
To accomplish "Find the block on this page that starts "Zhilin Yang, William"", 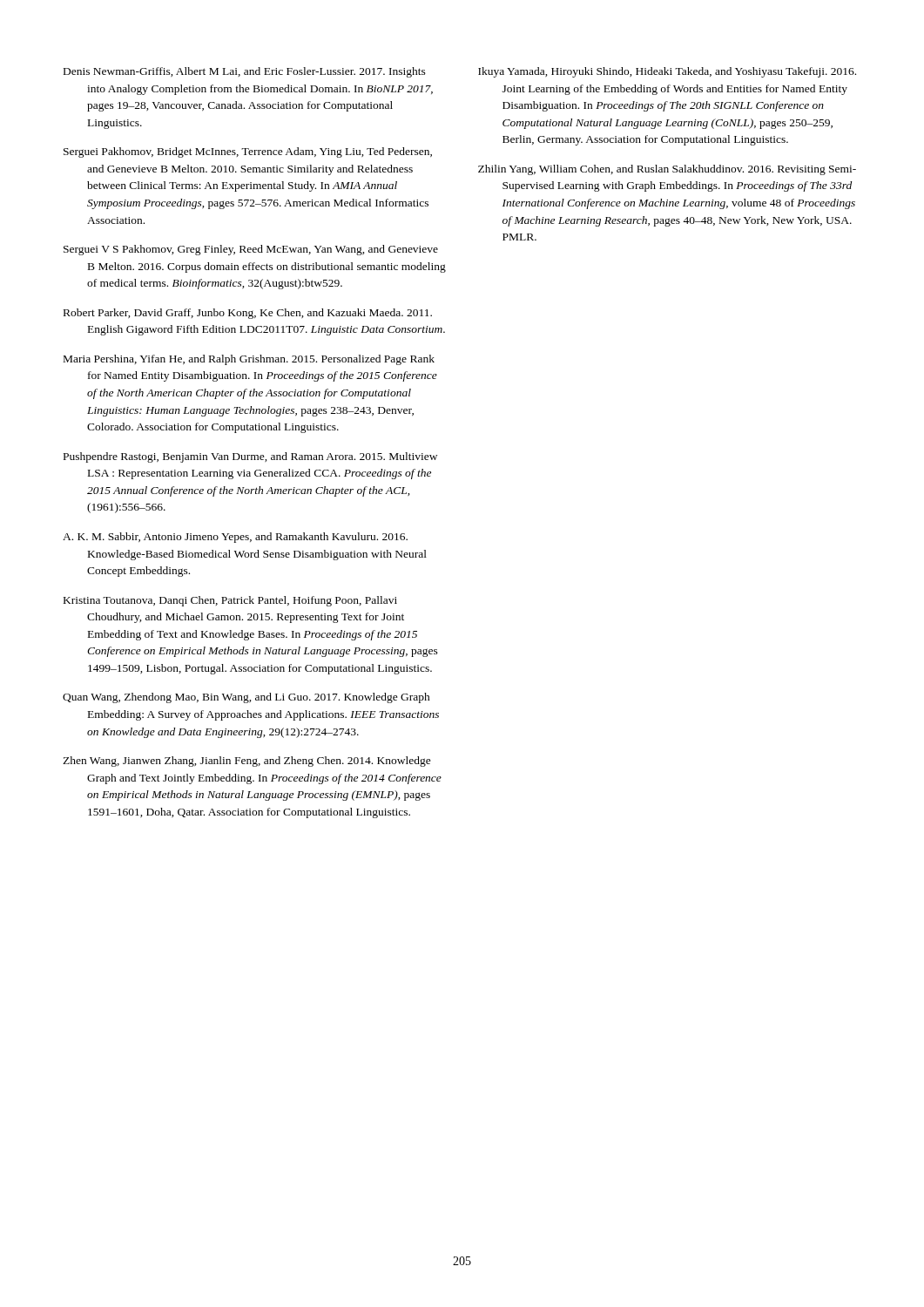I will click(x=667, y=203).
